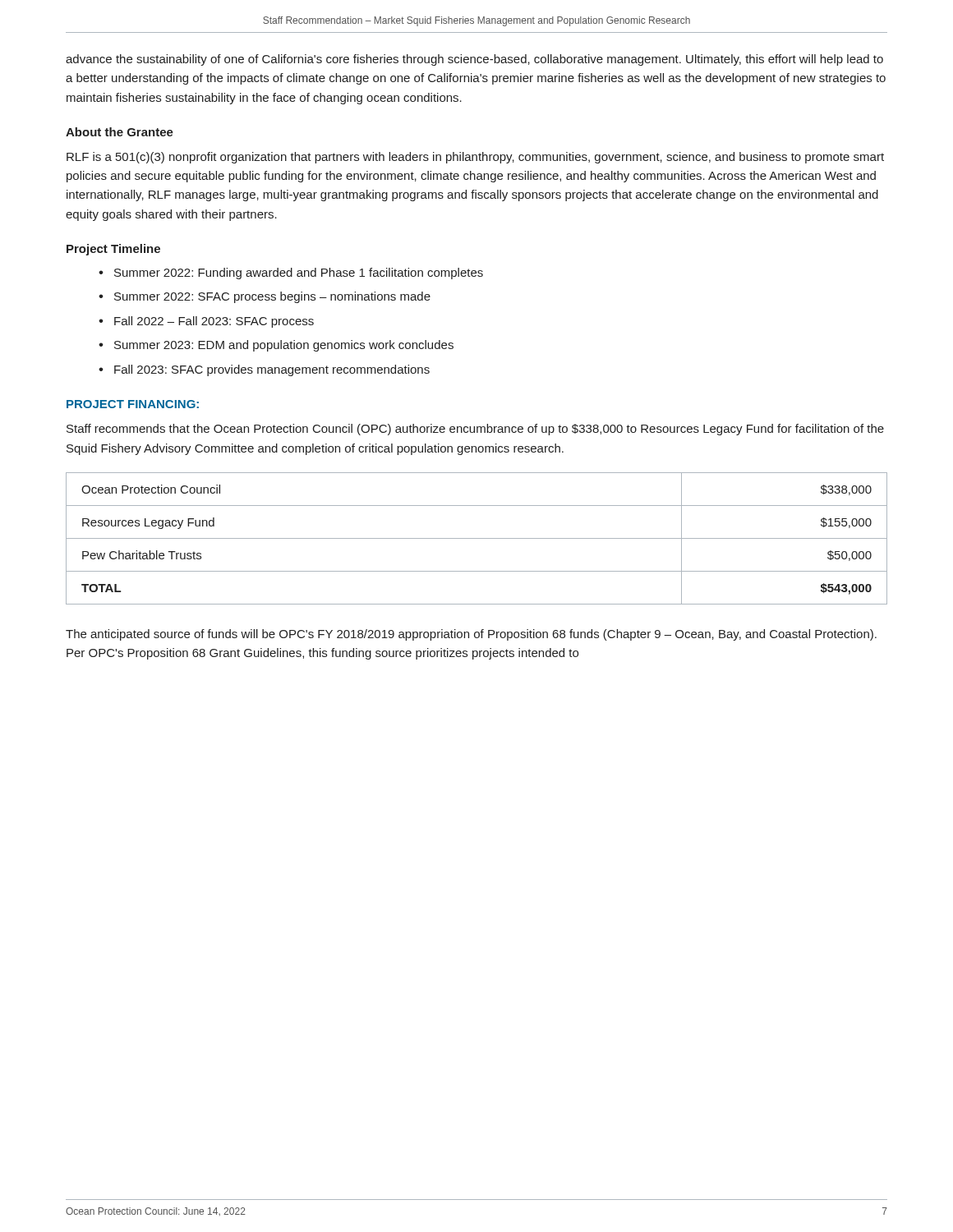Image resolution: width=953 pixels, height=1232 pixels.
Task: Select the text block starting "Project Timeline"
Action: 113,248
